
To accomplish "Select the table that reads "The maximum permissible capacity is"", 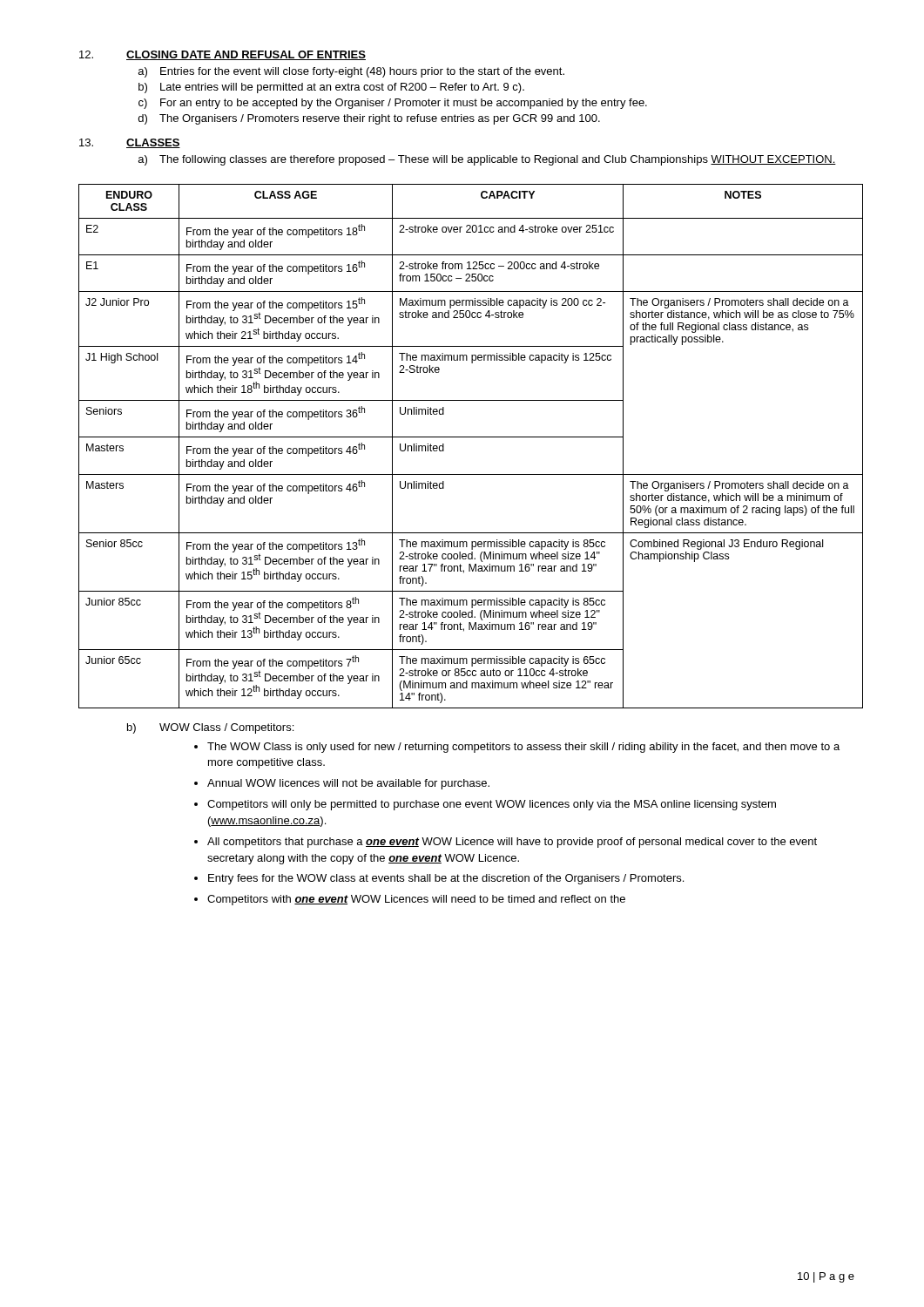I will tap(471, 446).
